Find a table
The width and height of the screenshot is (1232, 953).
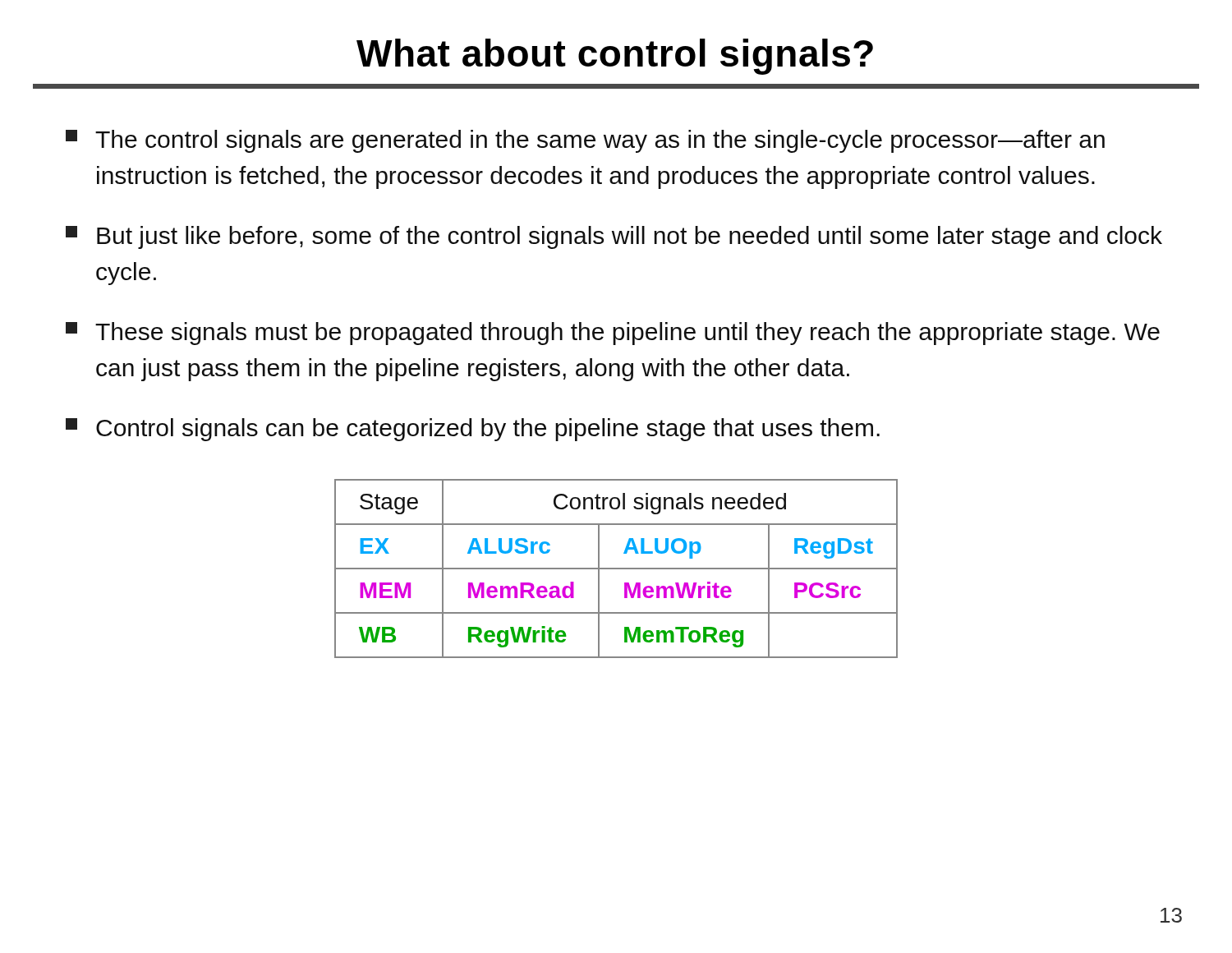pyautogui.click(x=616, y=568)
